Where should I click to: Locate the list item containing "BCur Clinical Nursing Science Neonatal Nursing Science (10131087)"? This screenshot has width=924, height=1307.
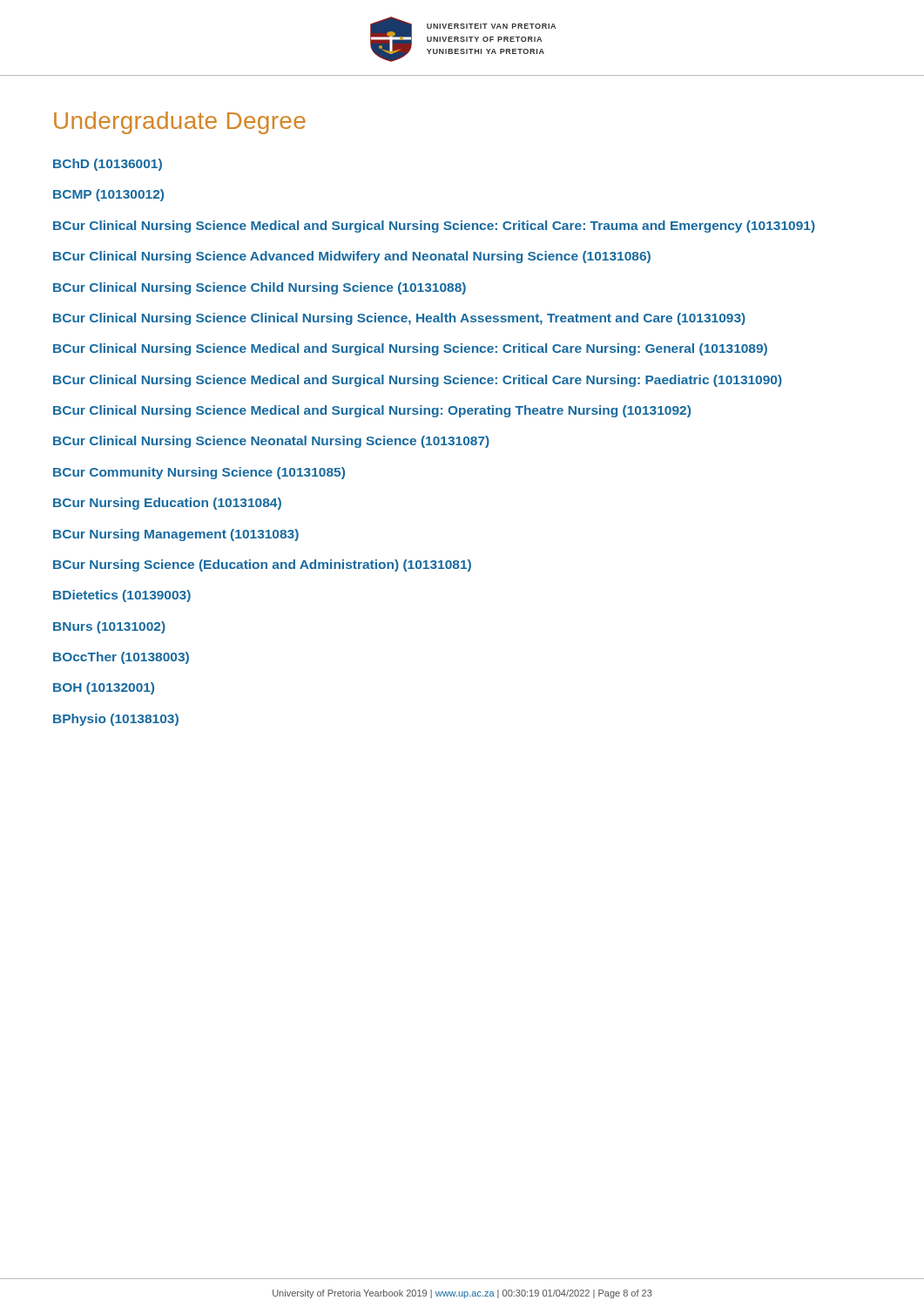click(462, 441)
